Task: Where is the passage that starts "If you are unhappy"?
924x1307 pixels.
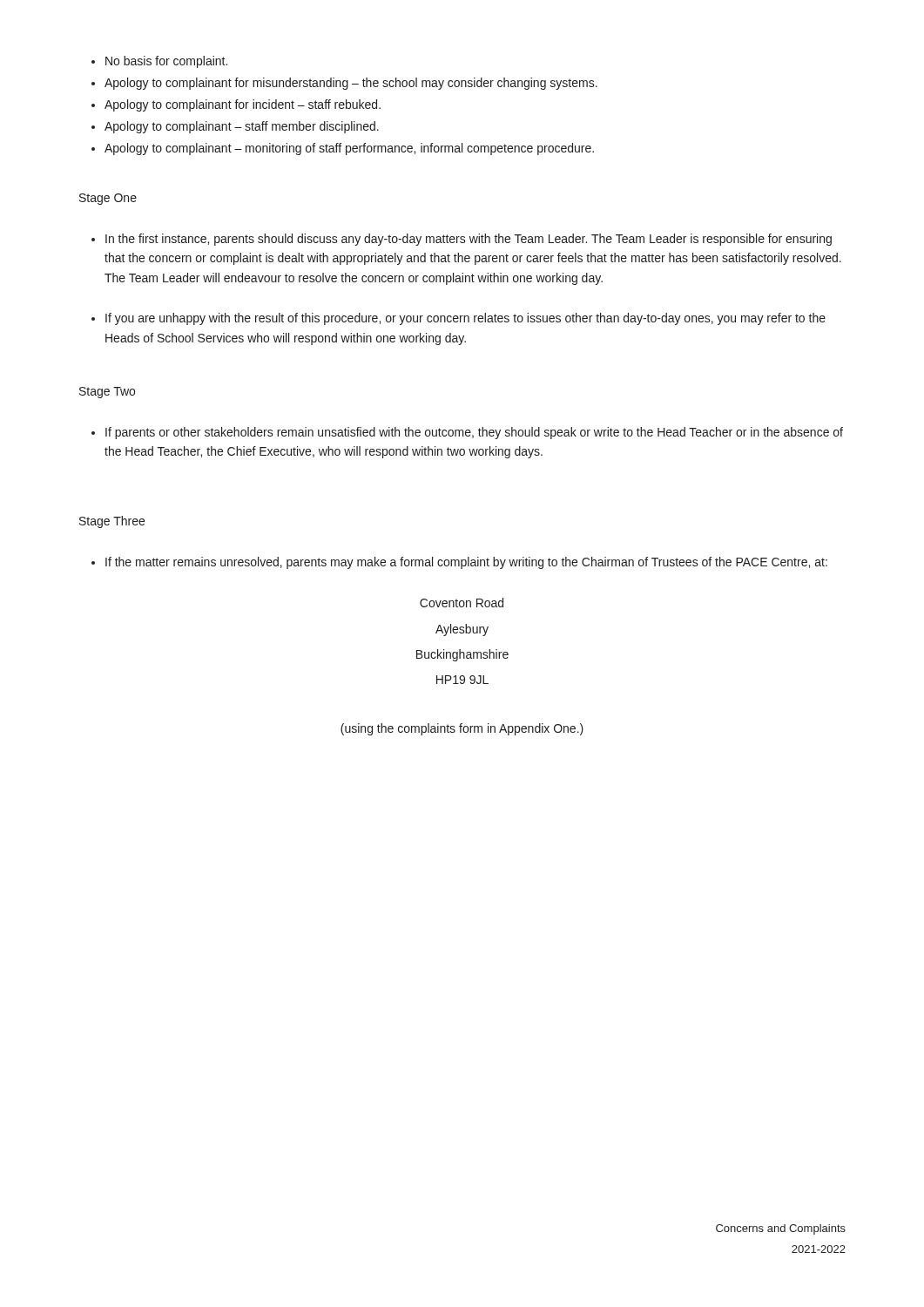Action: (x=462, y=328)
